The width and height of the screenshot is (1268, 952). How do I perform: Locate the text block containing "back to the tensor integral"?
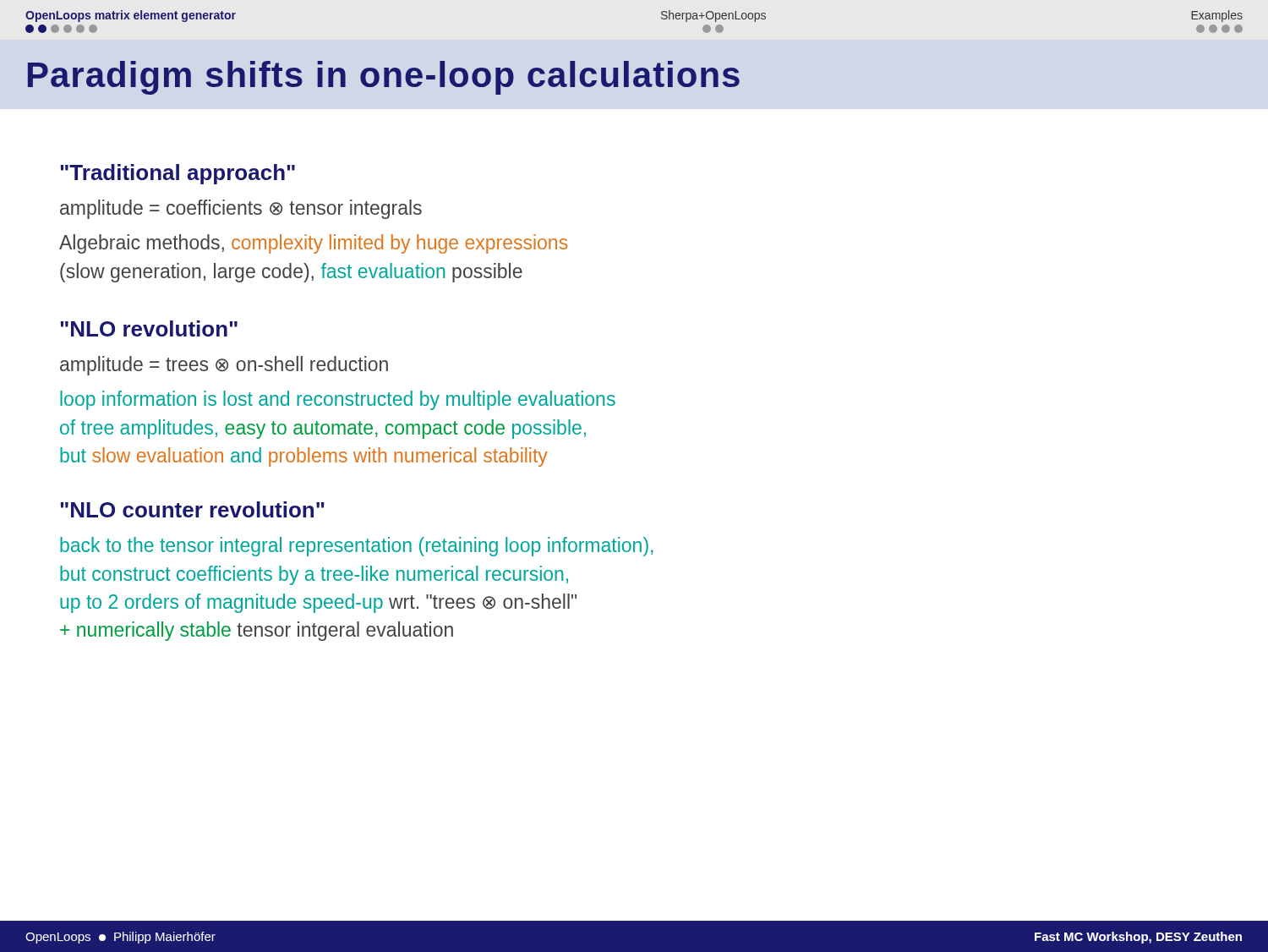tap(357, 547)
